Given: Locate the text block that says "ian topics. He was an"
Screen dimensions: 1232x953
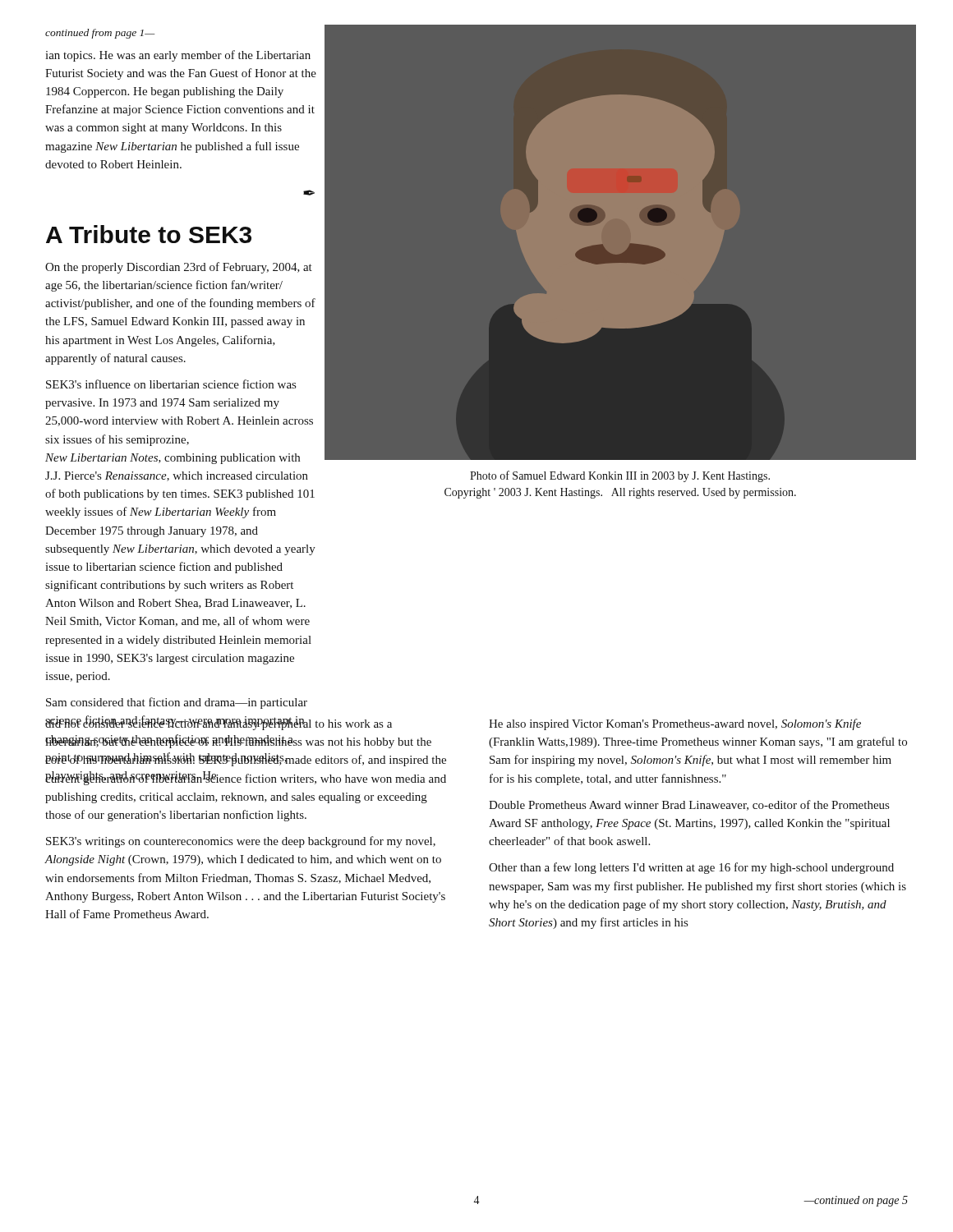Looking at the screenshot, I should [x=181, y=109].
